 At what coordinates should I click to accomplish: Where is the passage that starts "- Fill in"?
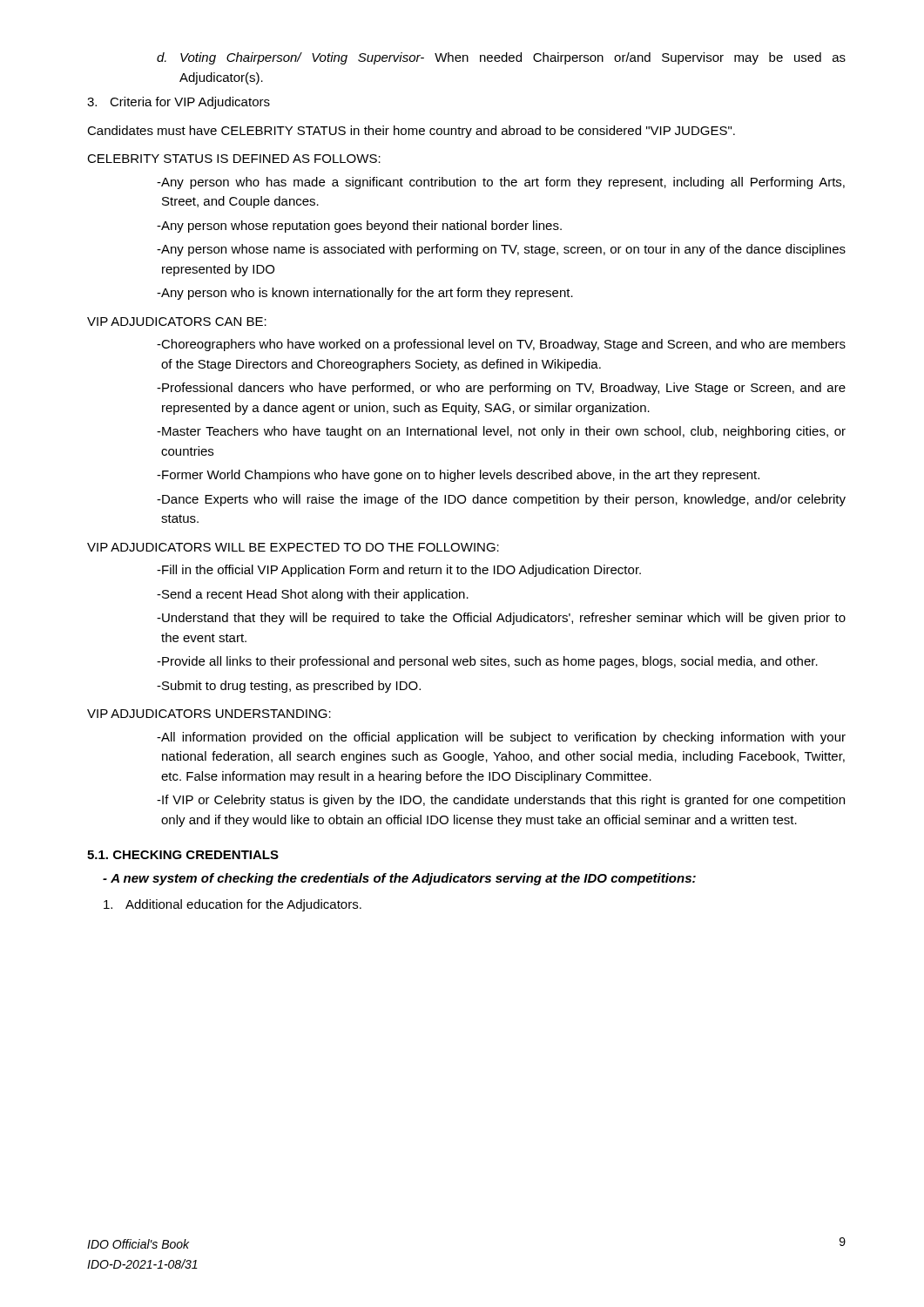click(399, 570)
